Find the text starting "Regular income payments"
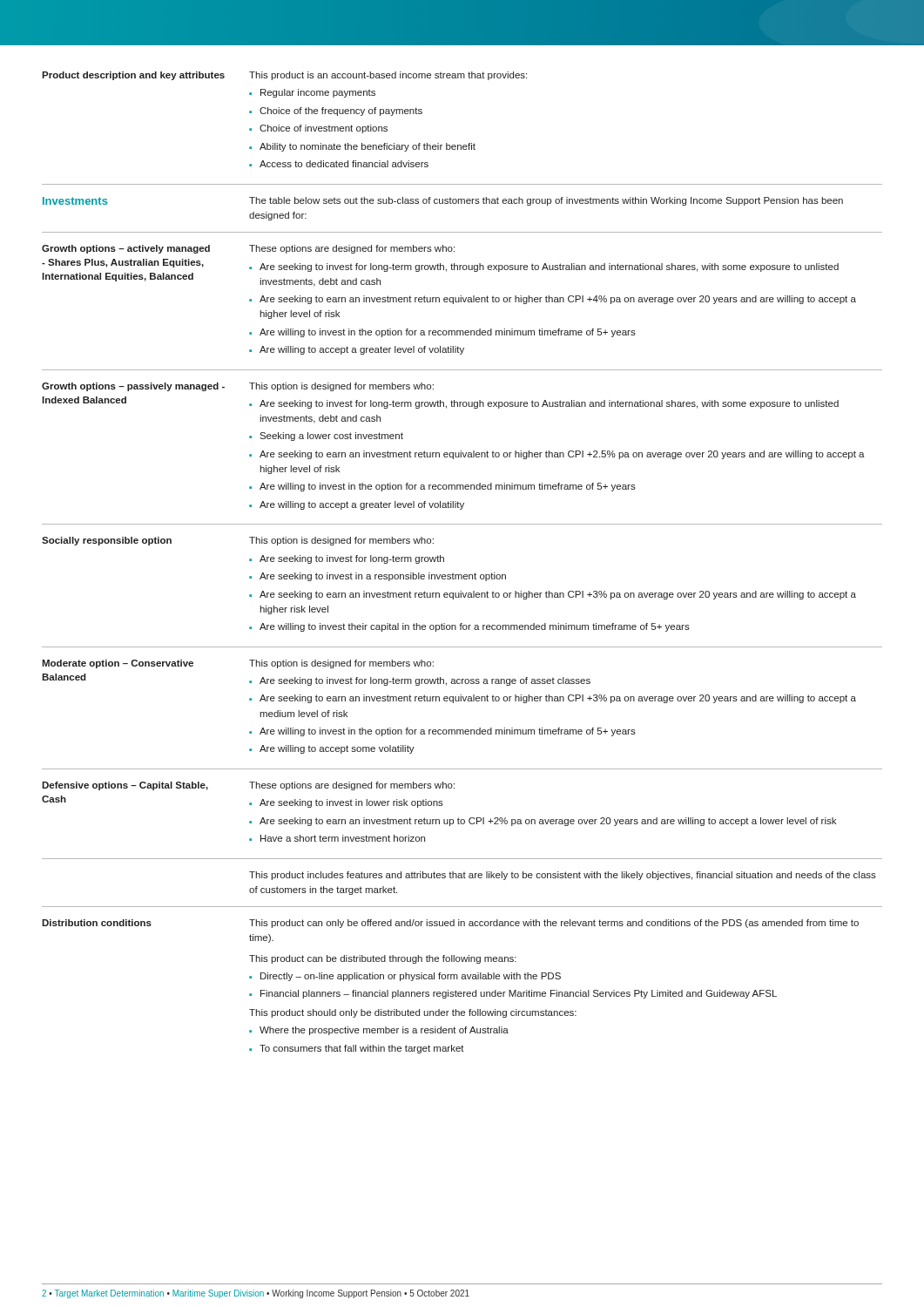The image size is (924, 1307). [318, 93]
